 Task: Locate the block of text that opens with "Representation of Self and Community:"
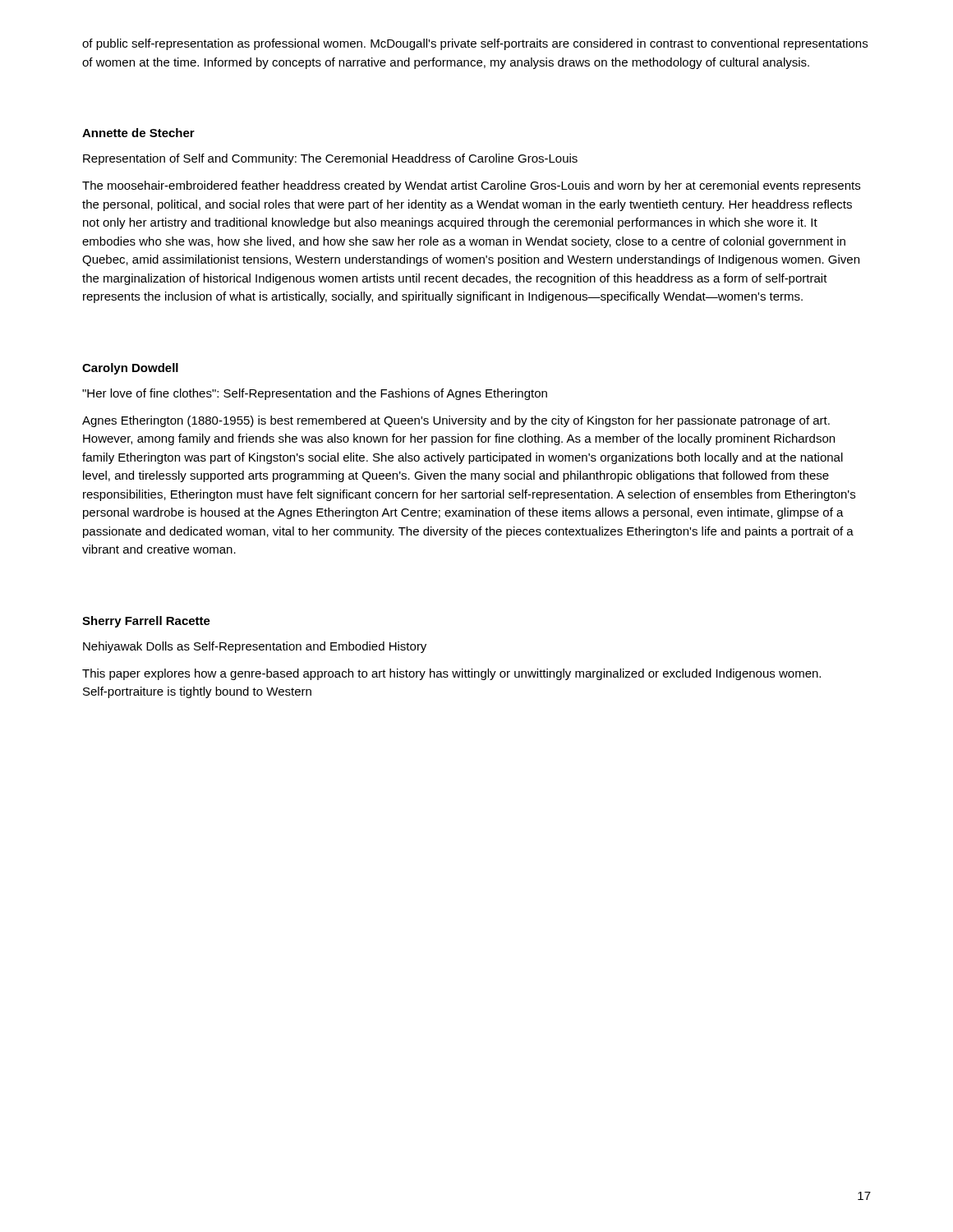(x=330, y=158)
